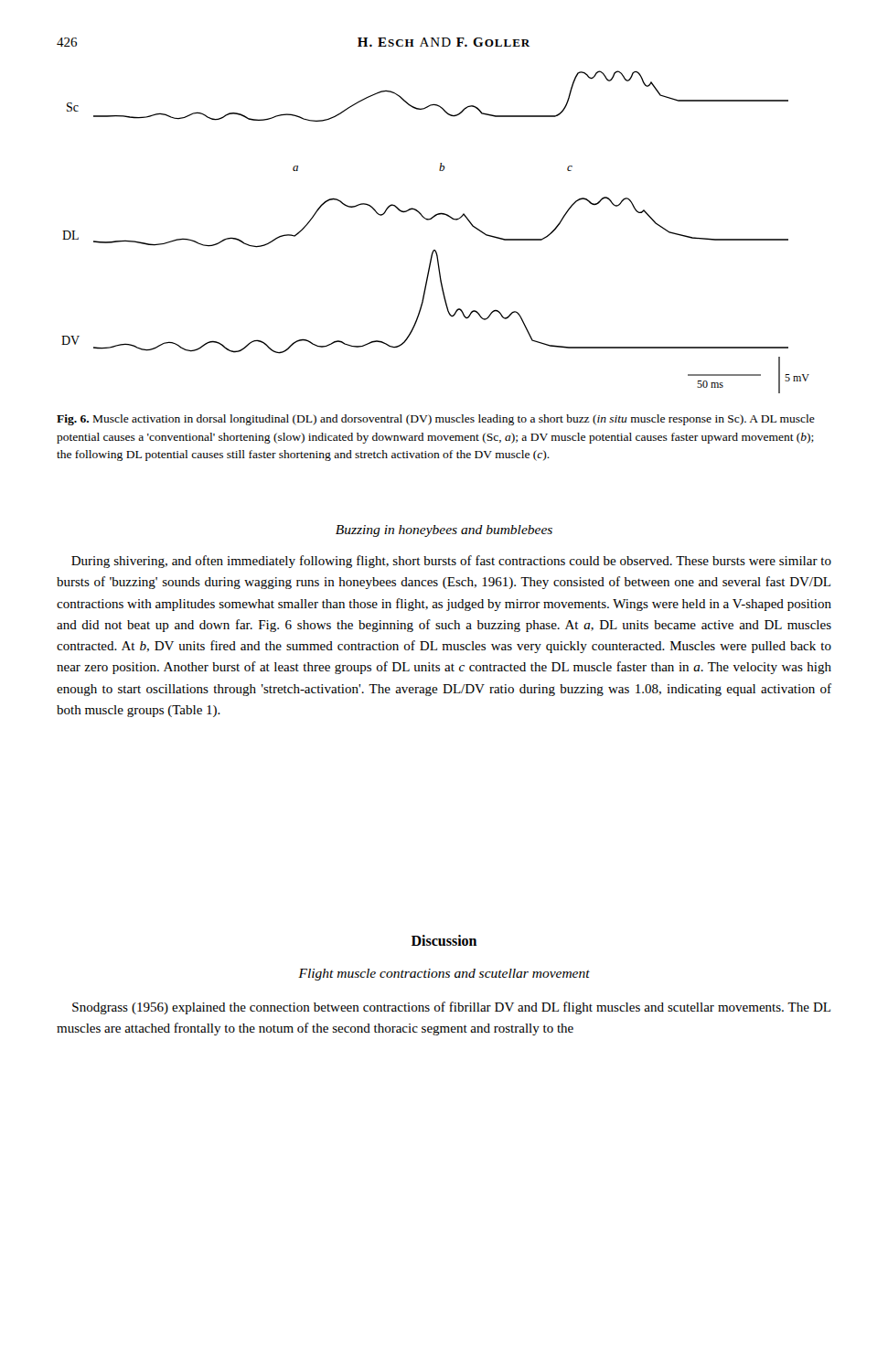This screenshot has height=1372, width=888.
Task: Click on the continuous plot
Action: (444, 235)
